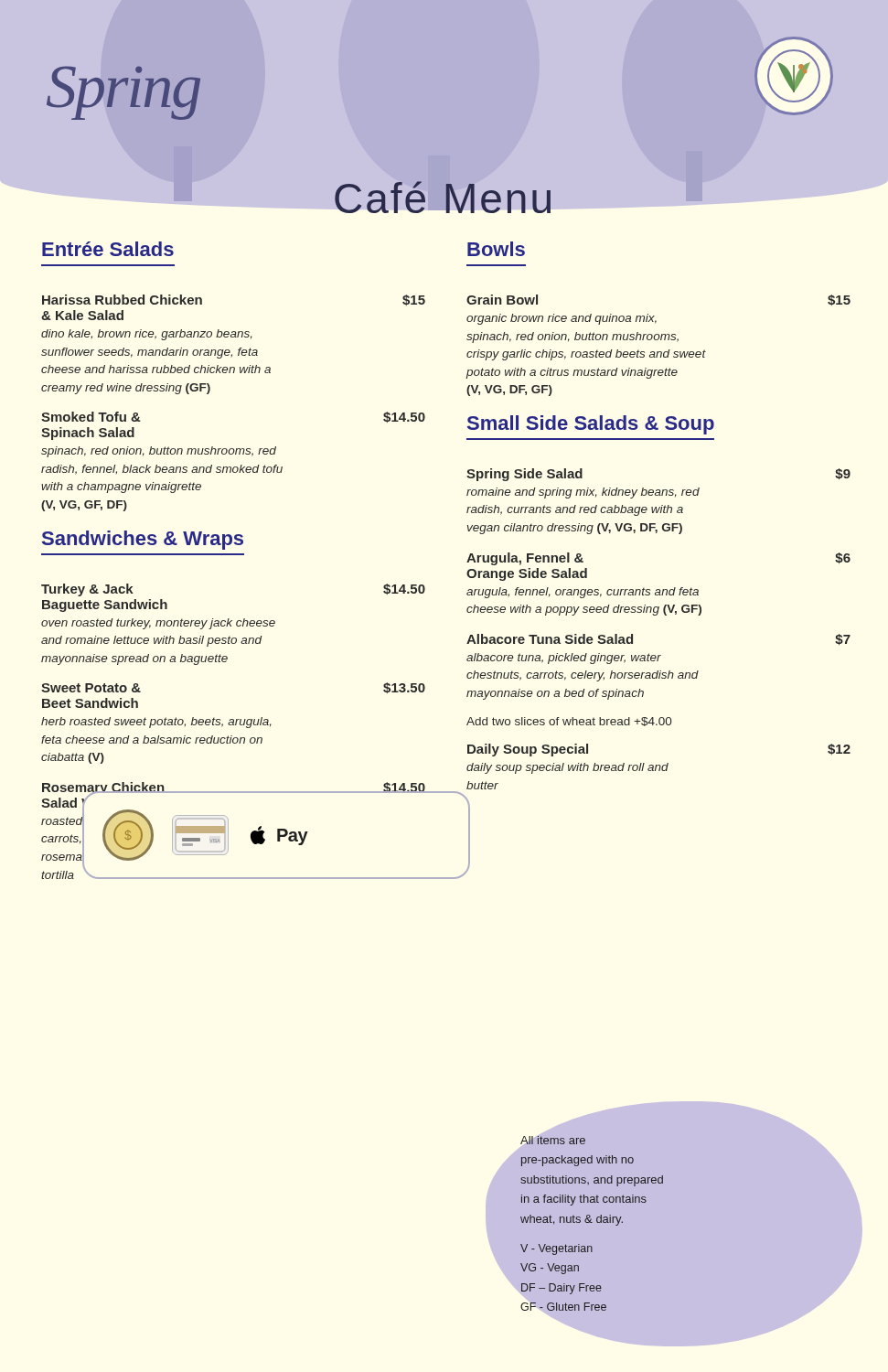Locate the passage starting "Harissa Rubbed Chicken& Kale Salad $15 dino"
Screen dimensions: 1372x888
click(x=233, y=344)
